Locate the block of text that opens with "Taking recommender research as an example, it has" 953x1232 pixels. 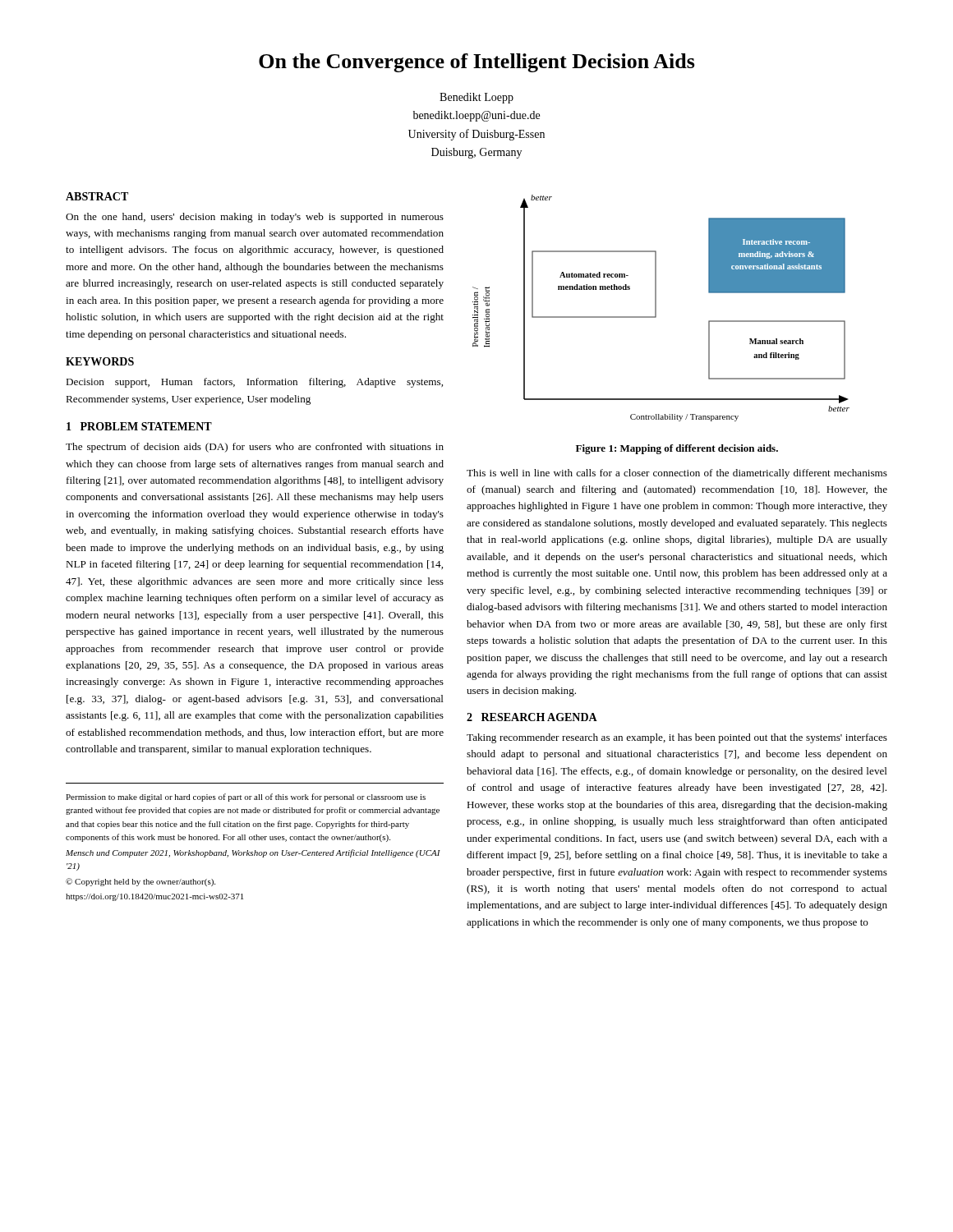click(677, 830)
